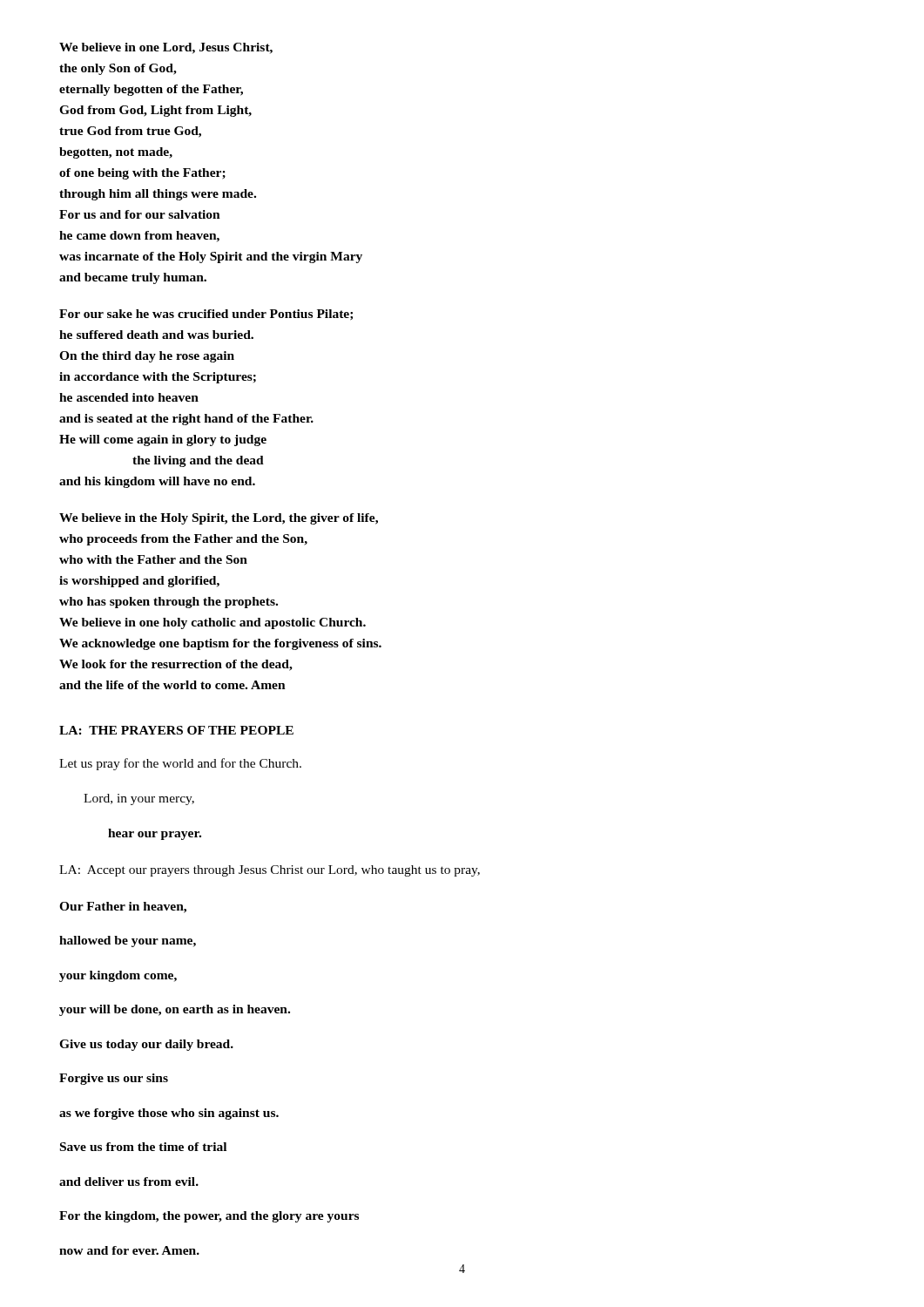Point to the block beginning "For our sake he was crucified"
924x1307 pixels.
(x=206, y=315)
